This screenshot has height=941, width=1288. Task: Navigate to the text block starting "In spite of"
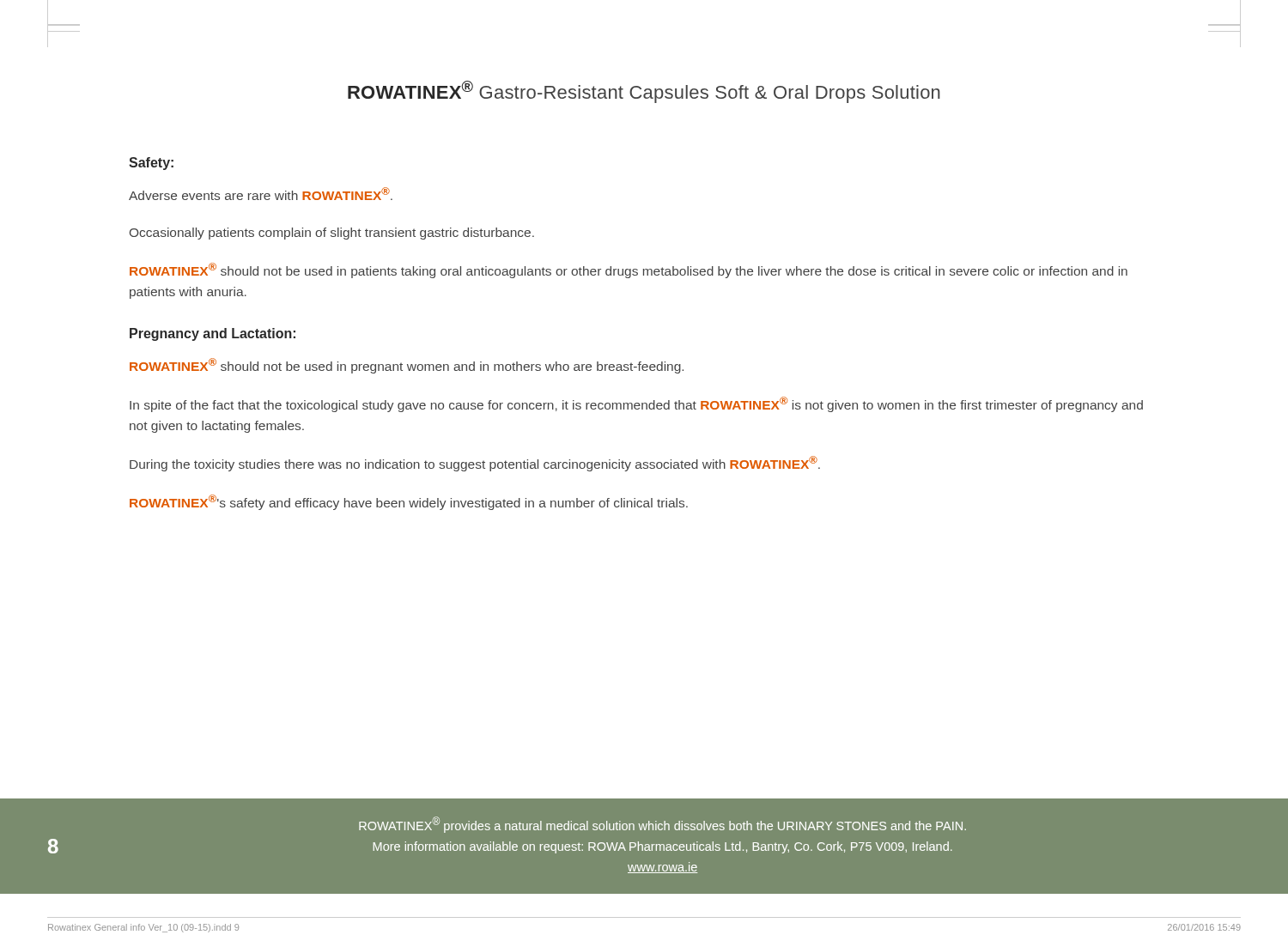[636, 413]
